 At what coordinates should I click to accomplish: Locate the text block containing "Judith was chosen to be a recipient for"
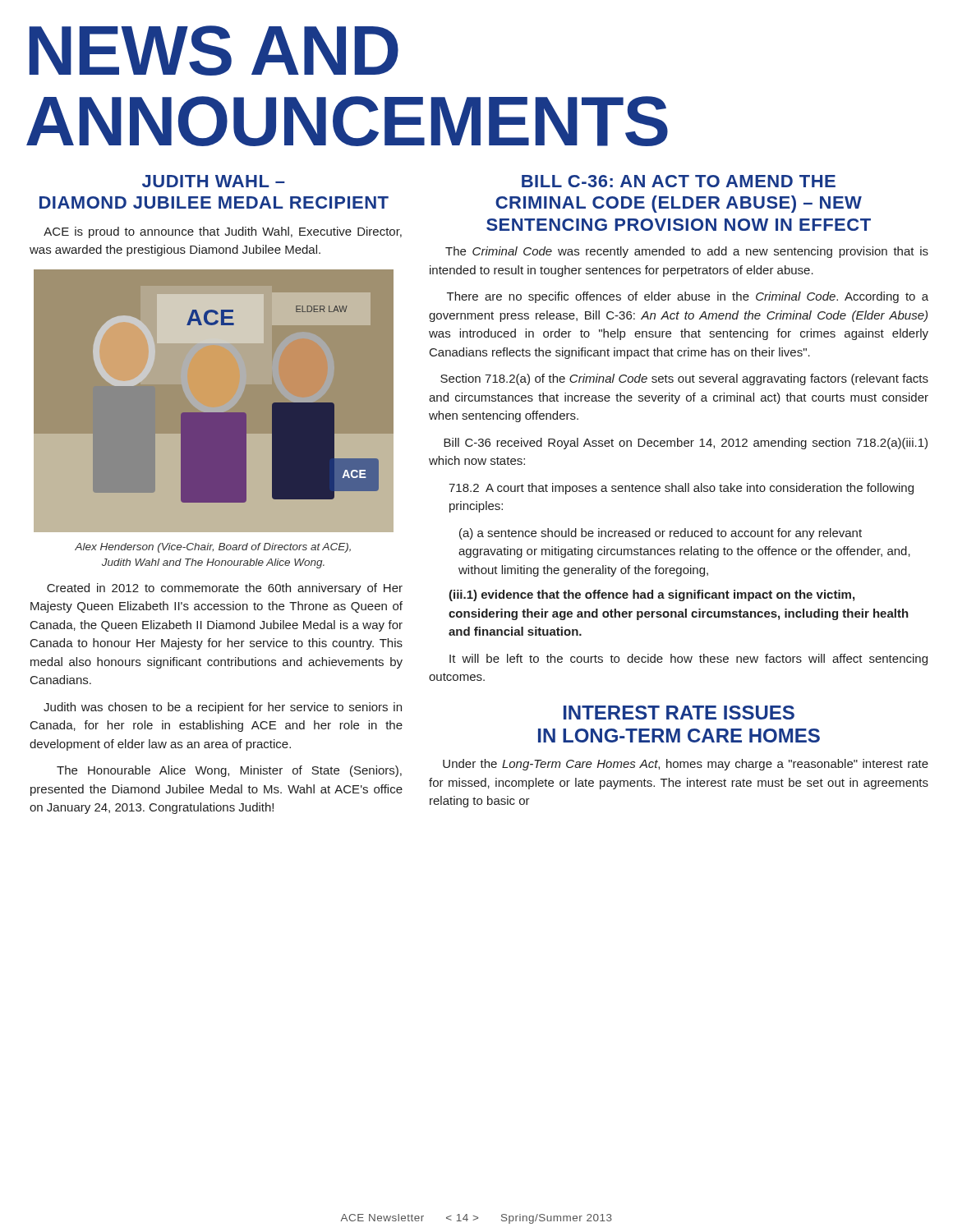pos(216,725)
